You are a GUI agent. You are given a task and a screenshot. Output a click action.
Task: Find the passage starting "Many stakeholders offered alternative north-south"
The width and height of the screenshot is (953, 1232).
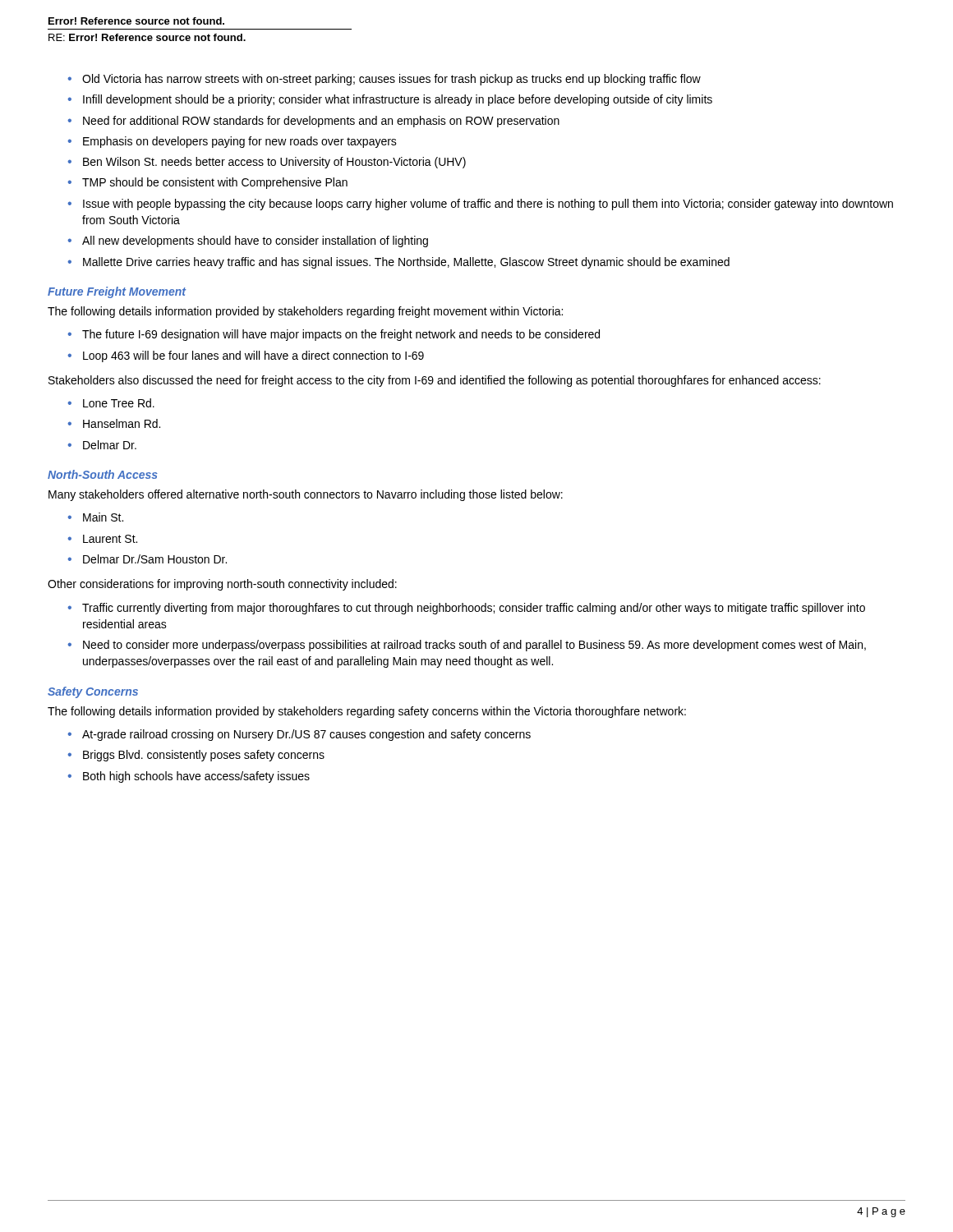(x=306, y=494)
